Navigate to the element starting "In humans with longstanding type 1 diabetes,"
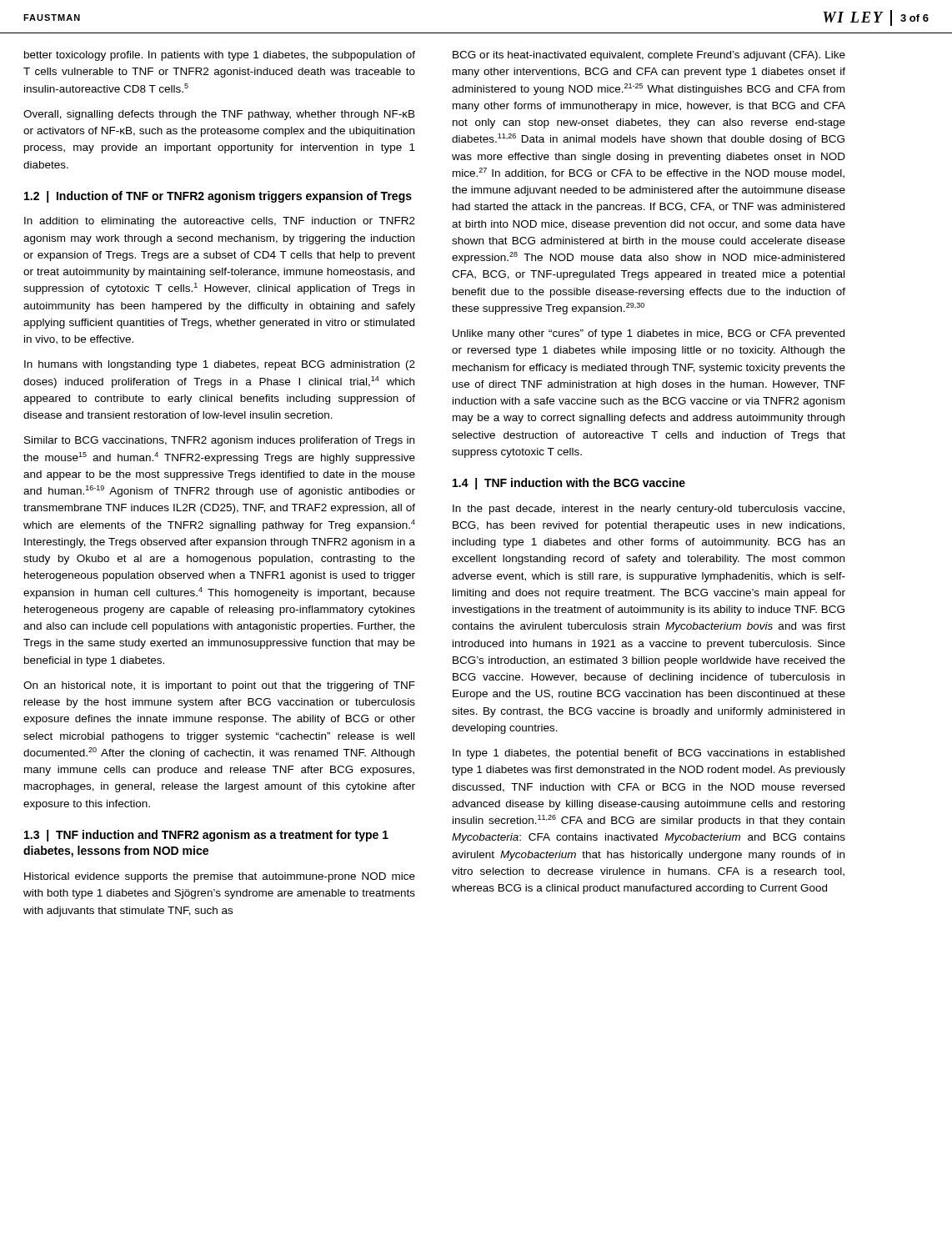Viewport: 952px width, 1251px height. [219, 390]
